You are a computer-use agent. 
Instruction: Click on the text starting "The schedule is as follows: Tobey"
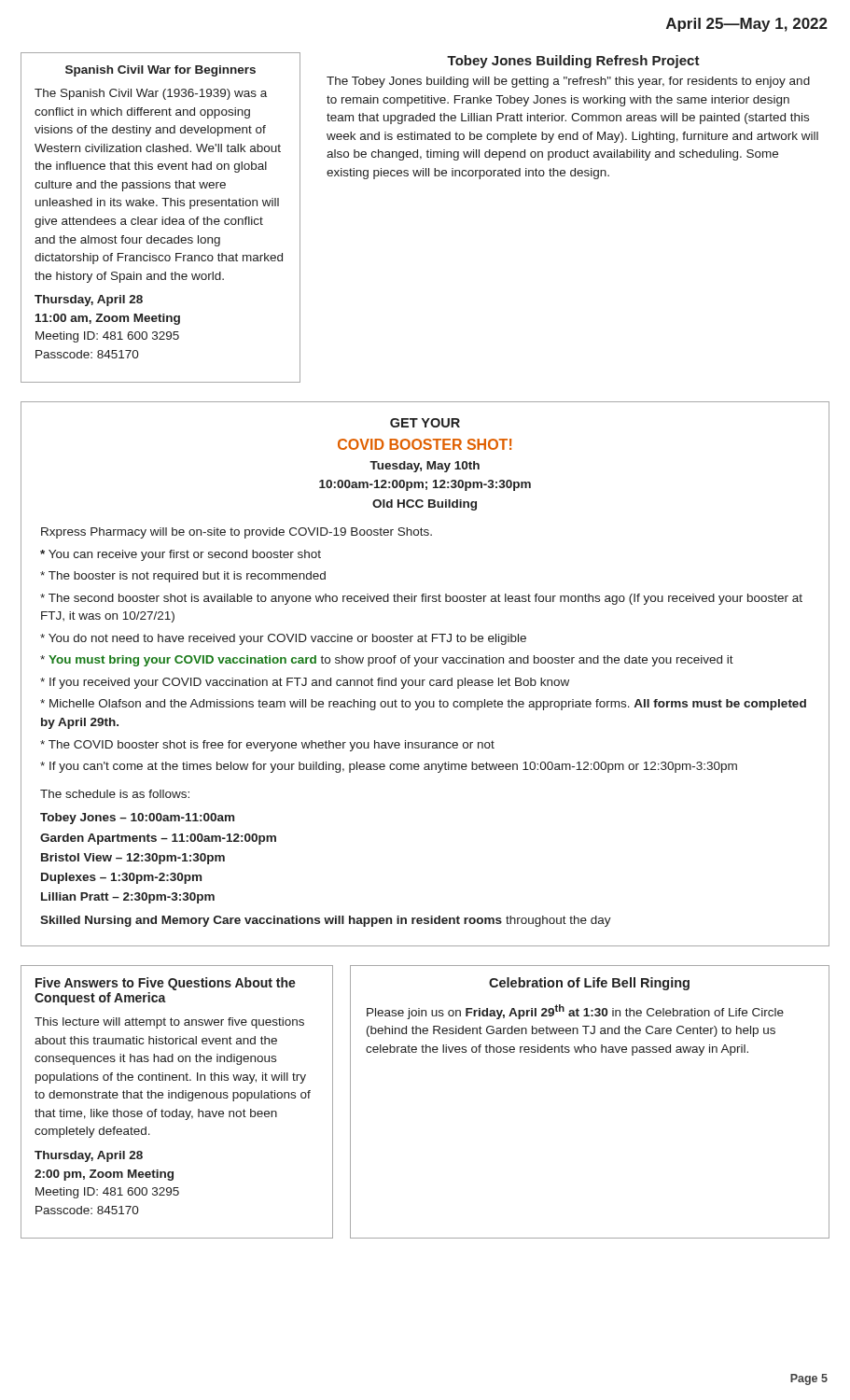click(x=115, y=794)
